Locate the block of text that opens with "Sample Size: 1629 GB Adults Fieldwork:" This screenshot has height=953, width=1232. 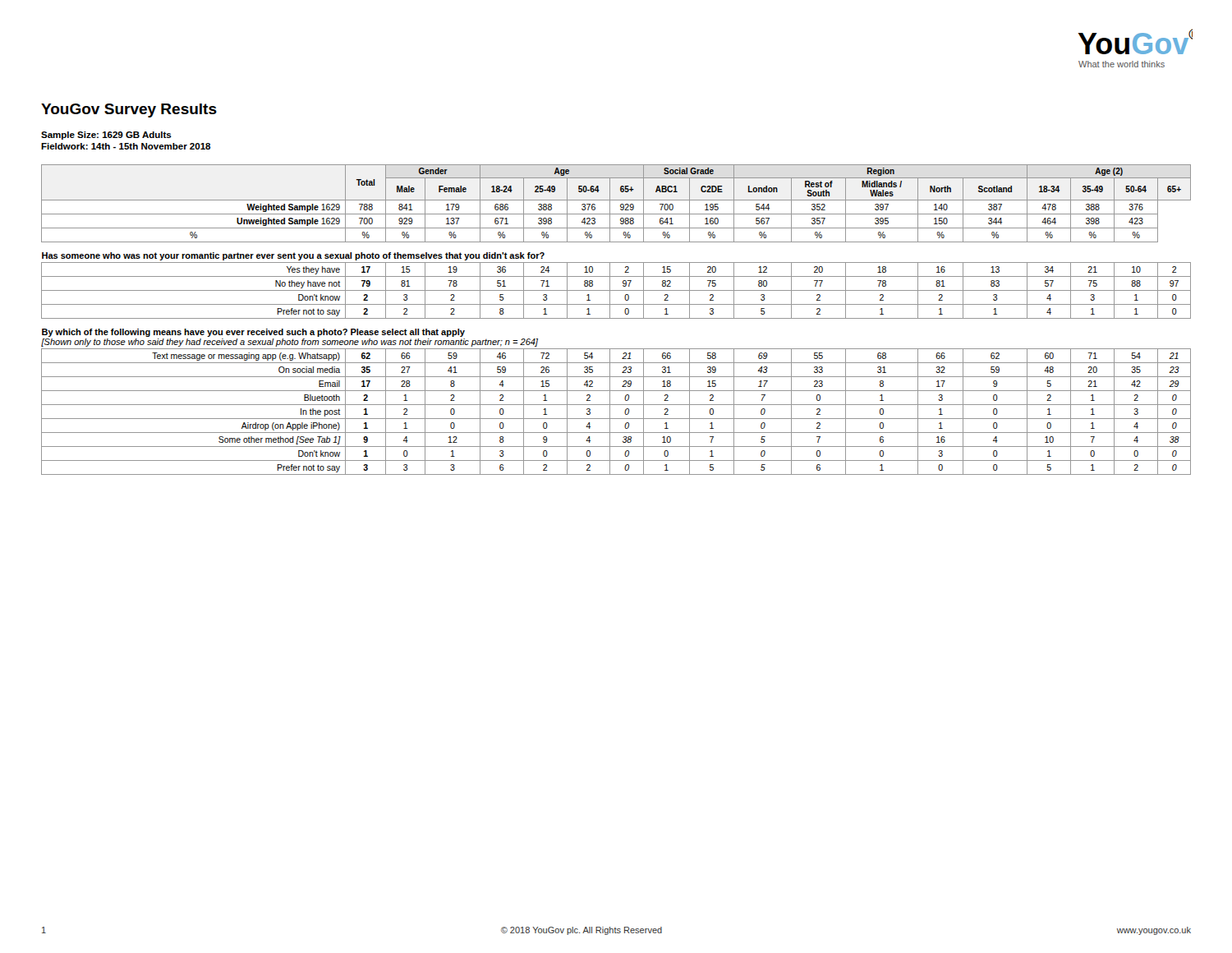106,136
